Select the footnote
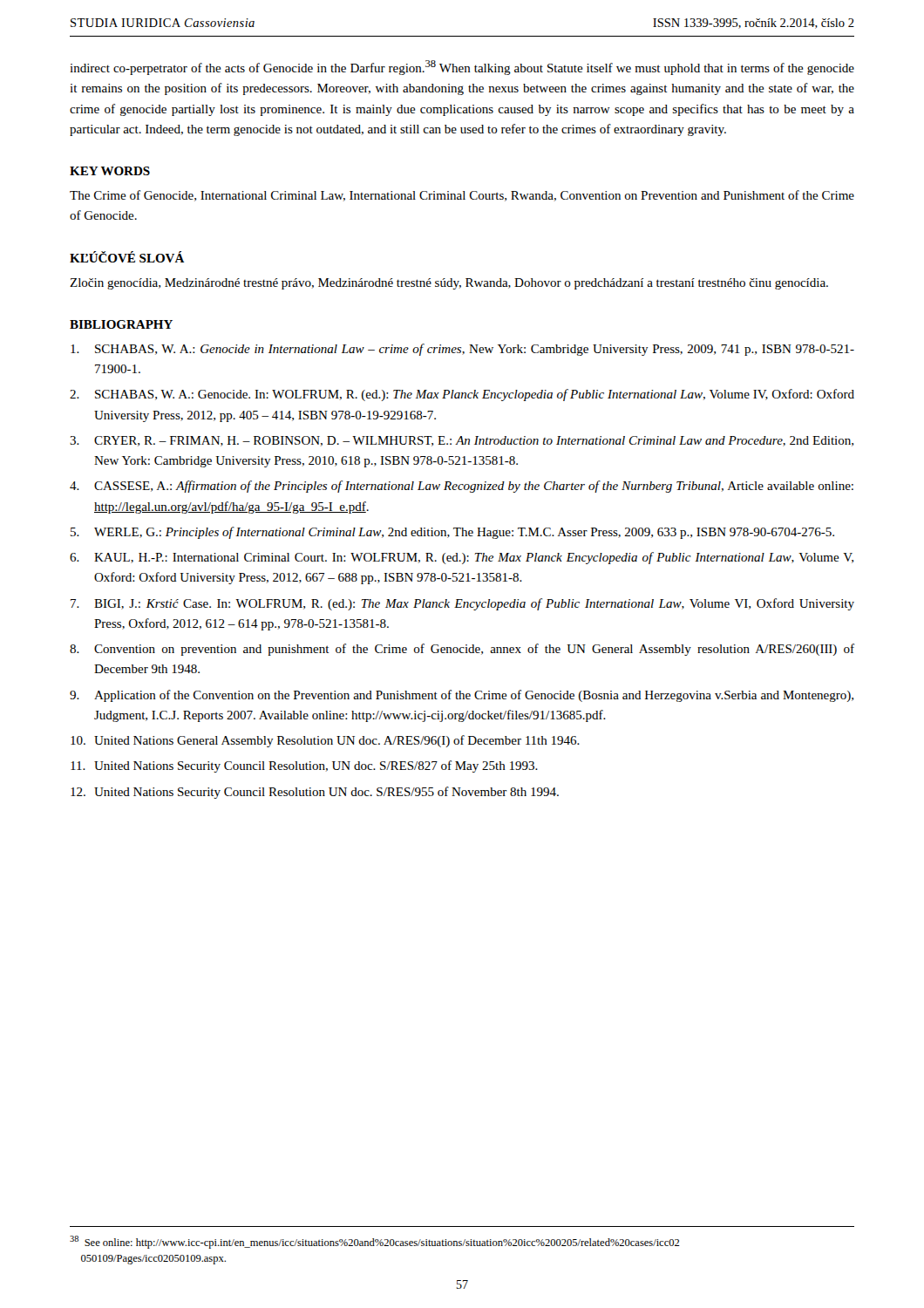 click(375, 1249)
